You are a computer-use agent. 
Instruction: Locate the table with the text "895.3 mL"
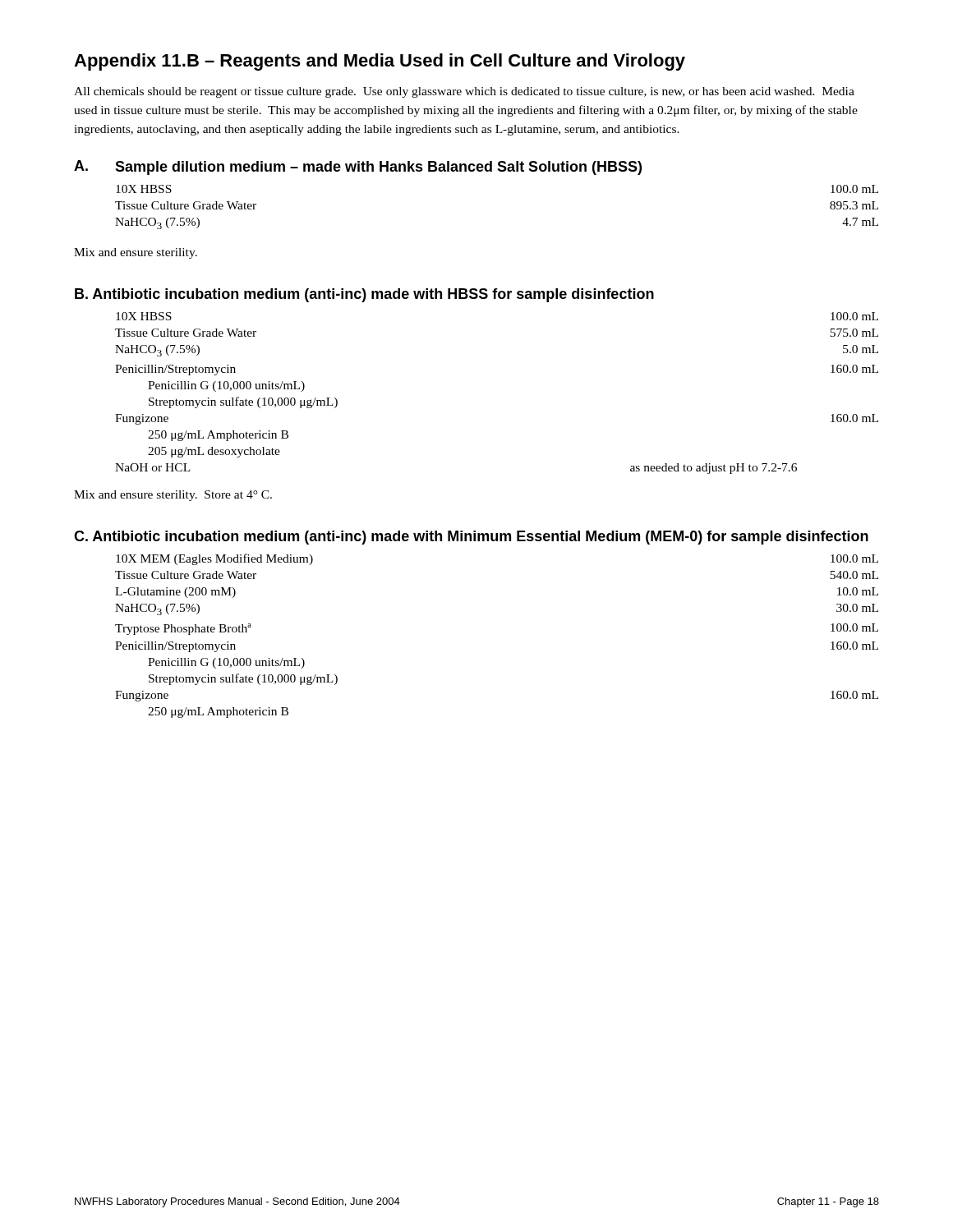click(x=476, y=207)
